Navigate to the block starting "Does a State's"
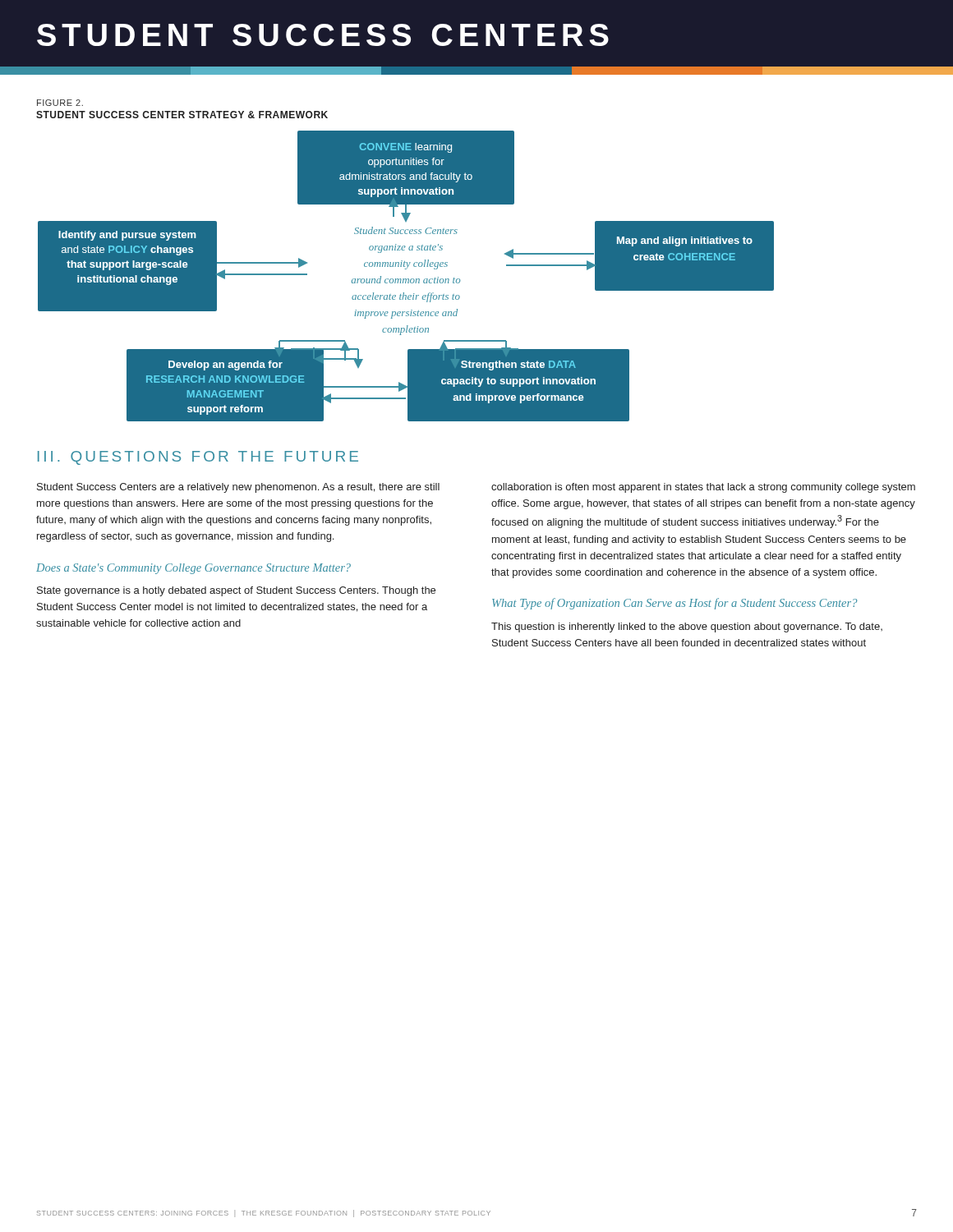 coord(194,567)
